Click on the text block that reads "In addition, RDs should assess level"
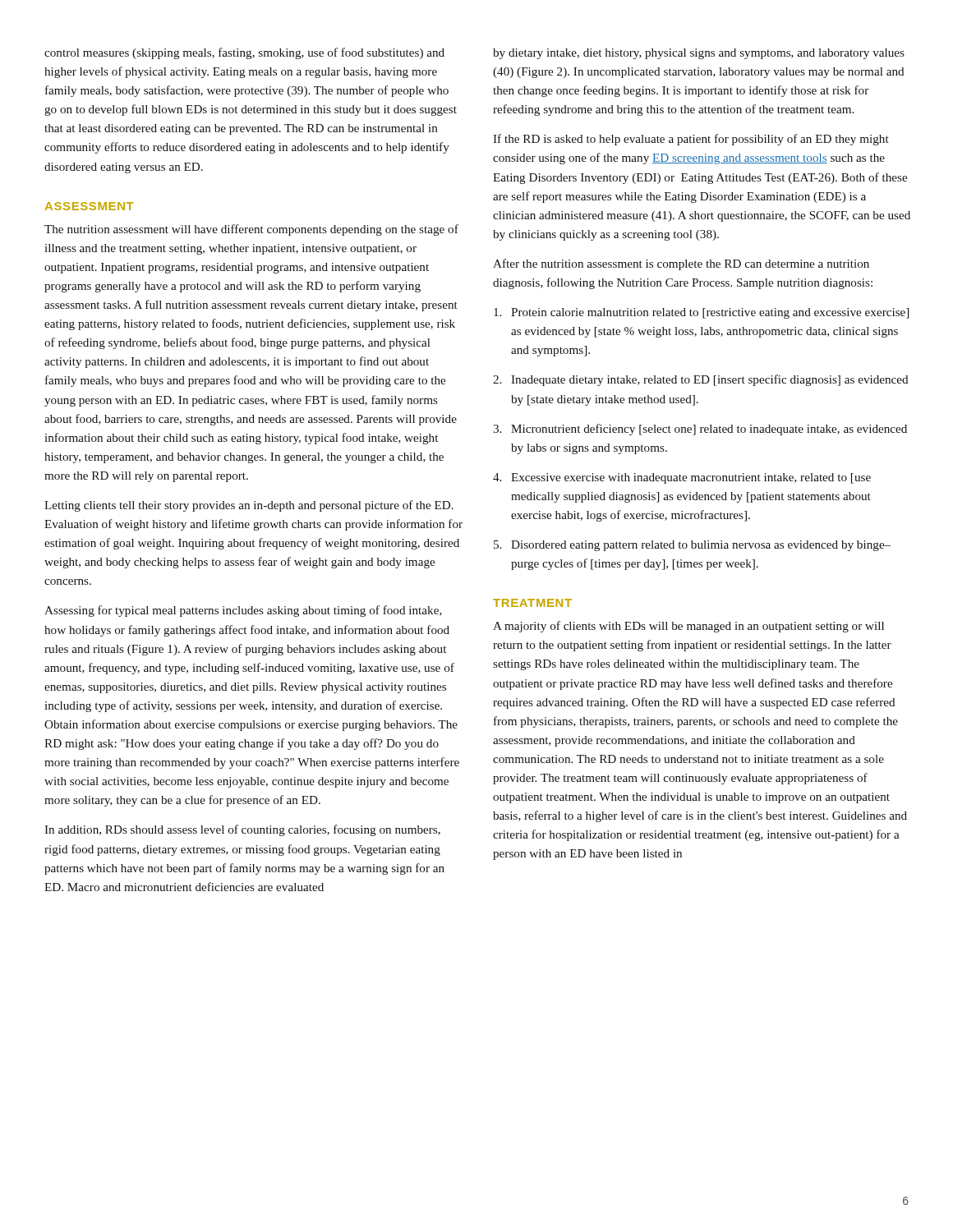 coord(254,858)
